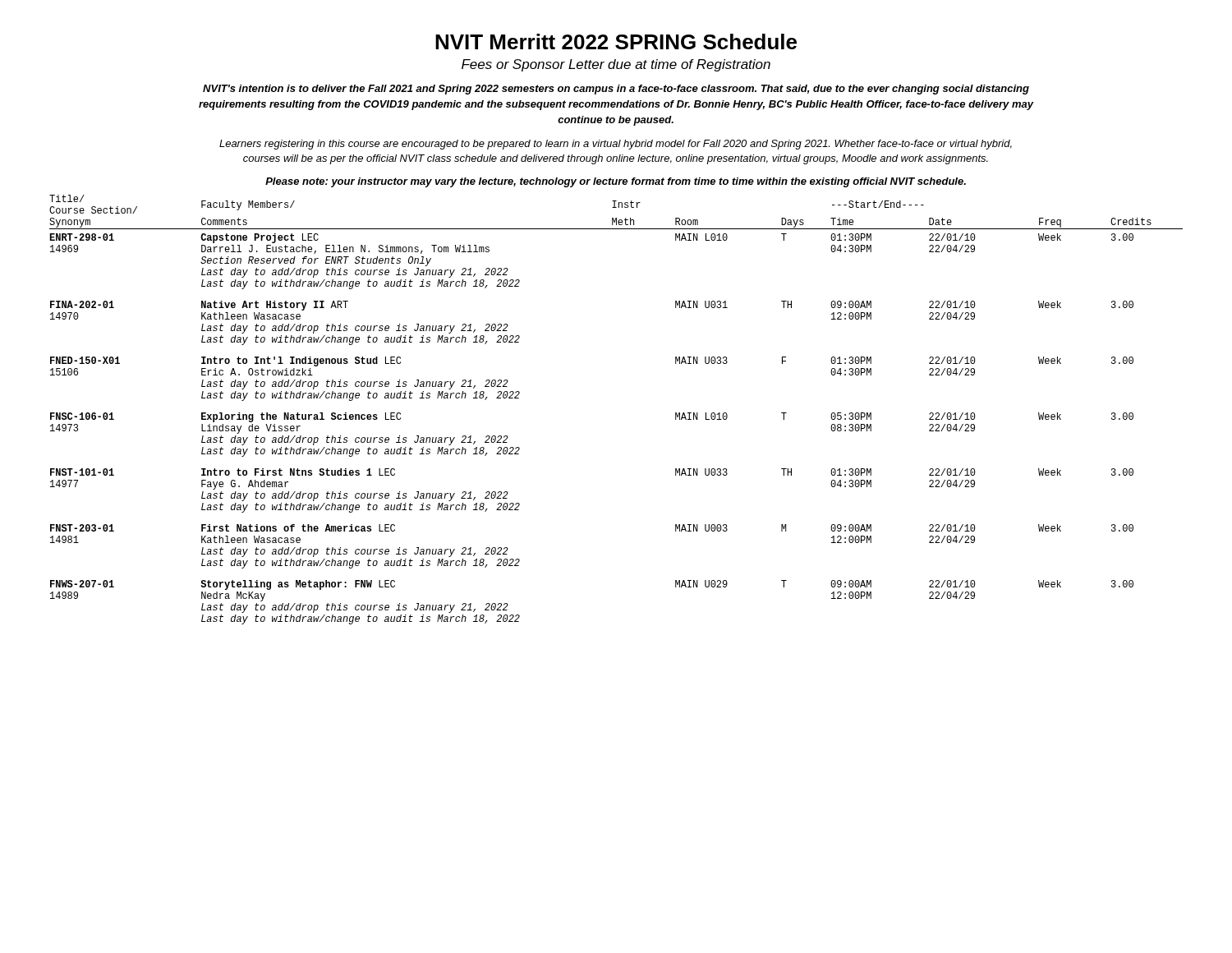The height and width of the screenshot is (953, 1232).
Task: Navigate to the element starting "NVIT Merritt 2022"
Action: pos(616,42)
